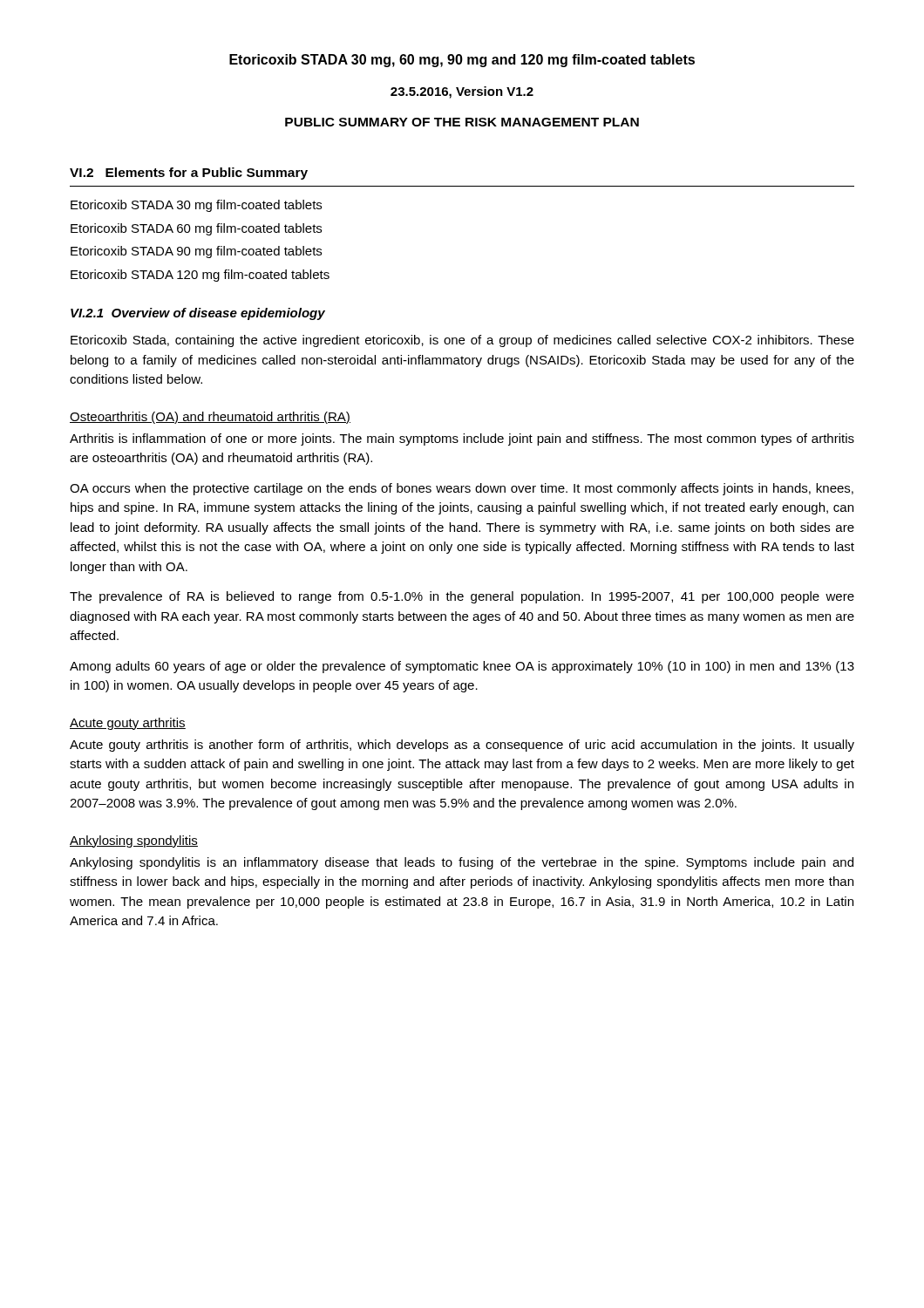Find the text block starting "Etoricoxib STADA 90 mg"
Screen dimensions: 1308x924
coord(196,251)
